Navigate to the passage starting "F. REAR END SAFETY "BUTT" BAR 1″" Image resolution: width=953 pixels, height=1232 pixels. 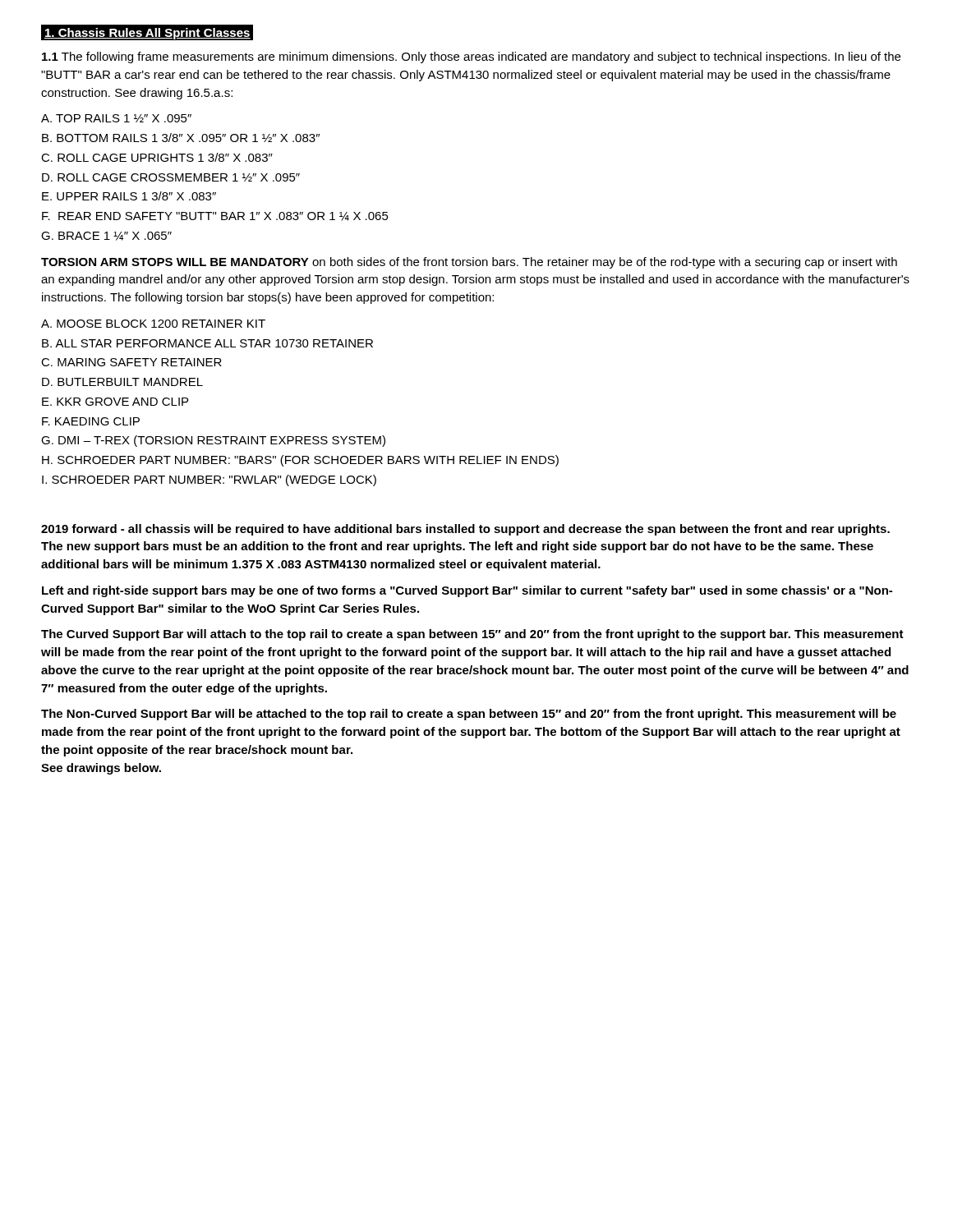(x=215, y=216)
